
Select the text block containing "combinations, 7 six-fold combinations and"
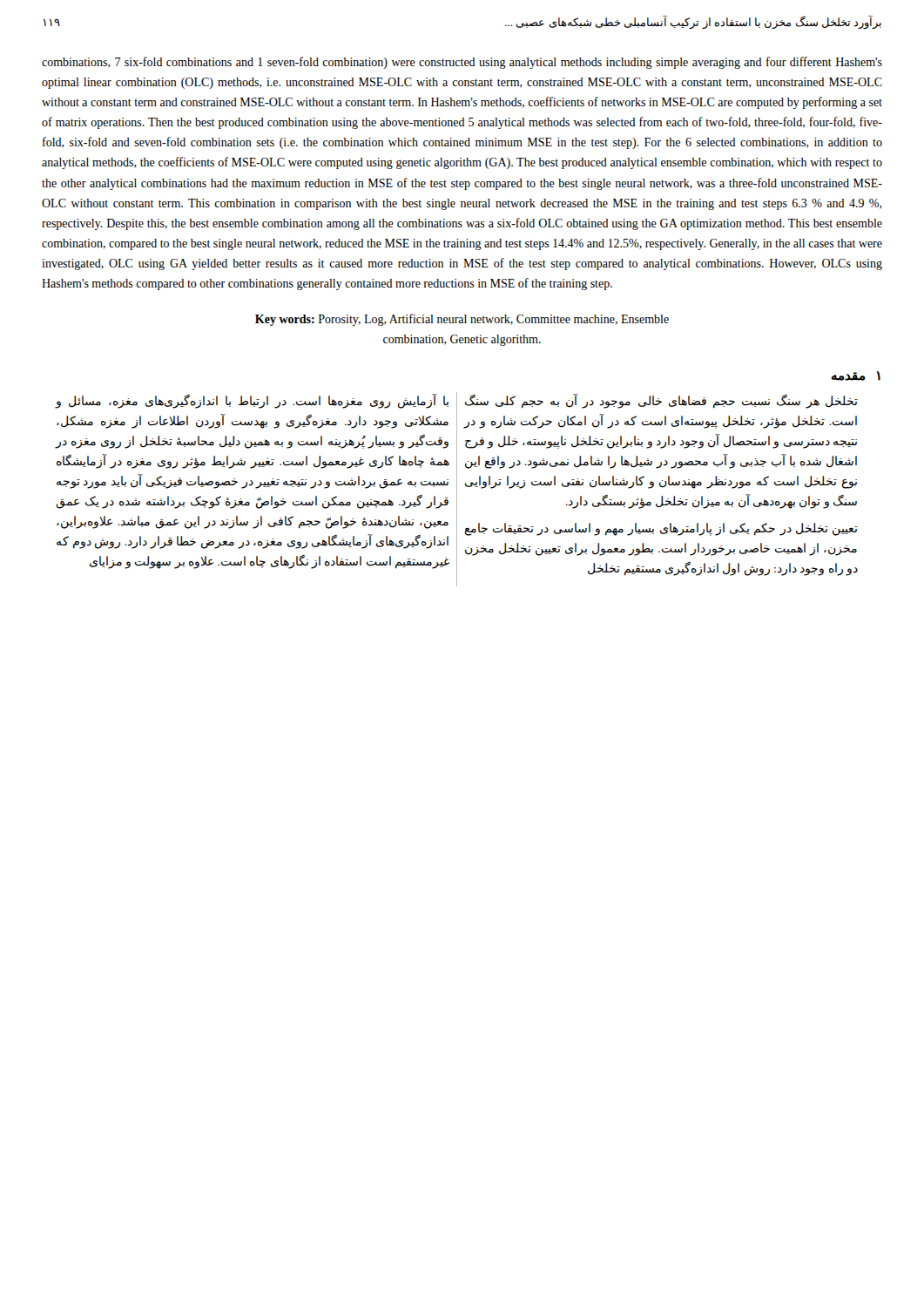[x=462, y=173]
